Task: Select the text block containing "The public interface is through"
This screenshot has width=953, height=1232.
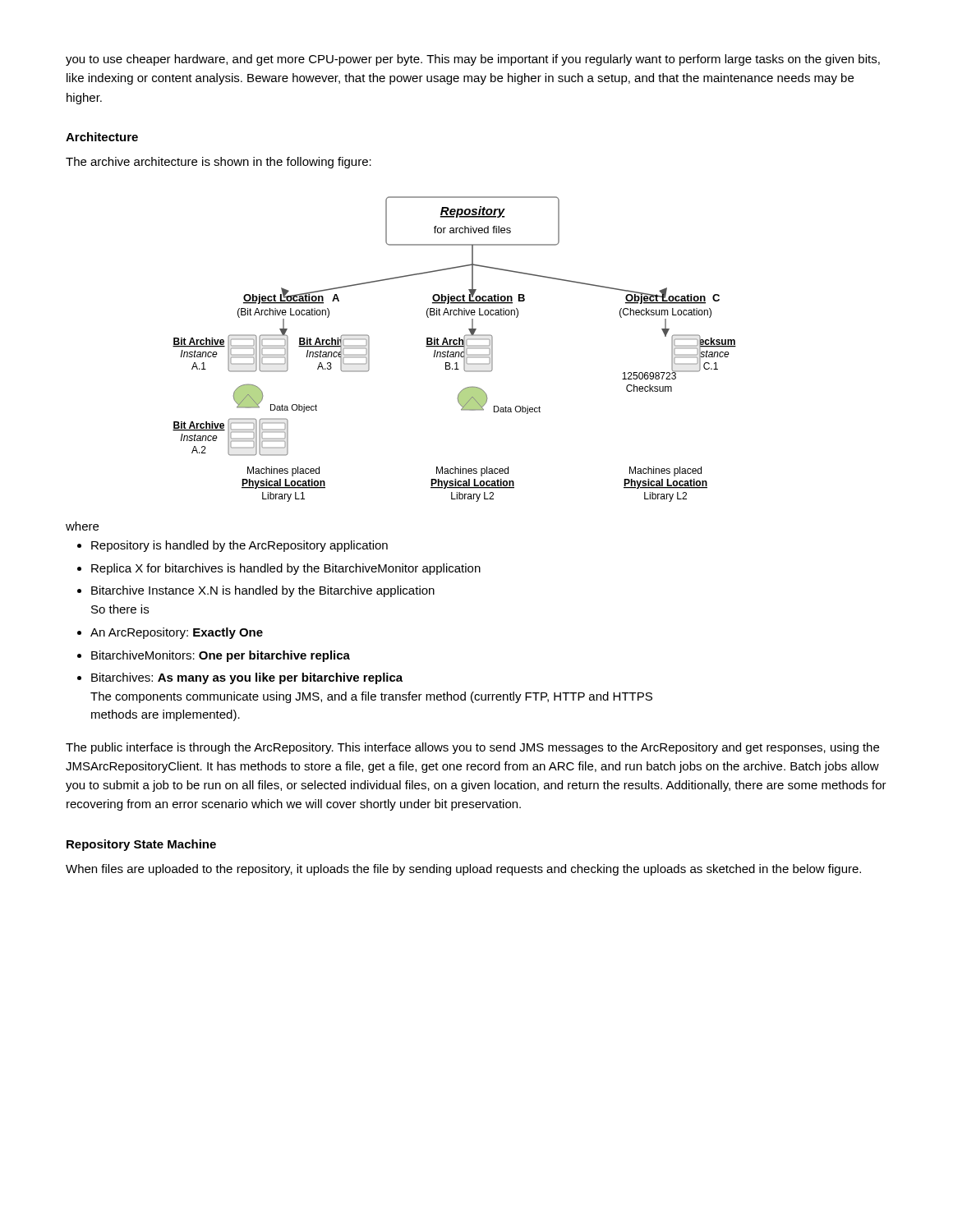Action: 476,775
